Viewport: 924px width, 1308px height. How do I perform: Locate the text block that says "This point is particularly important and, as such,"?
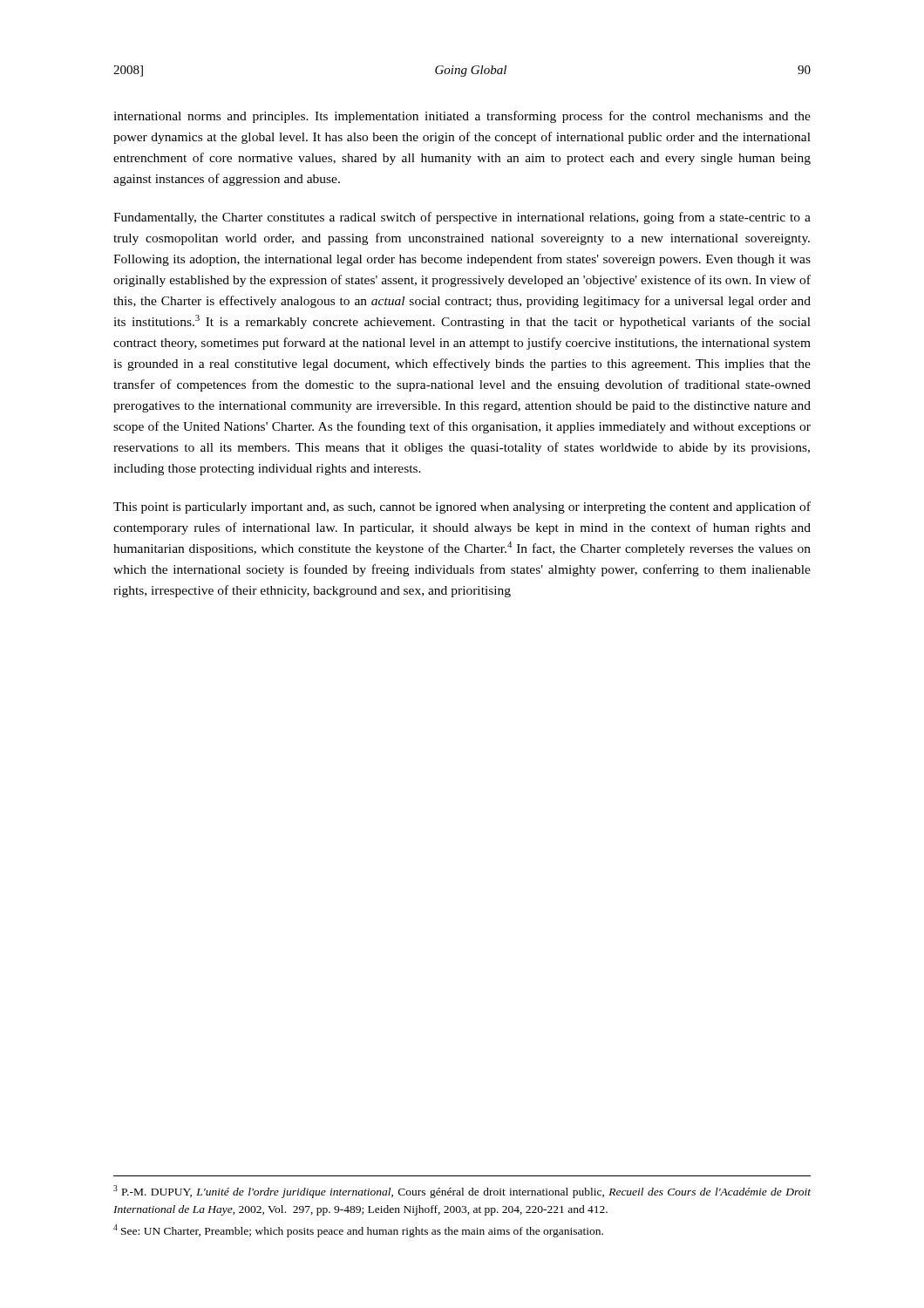coord(462,548)
